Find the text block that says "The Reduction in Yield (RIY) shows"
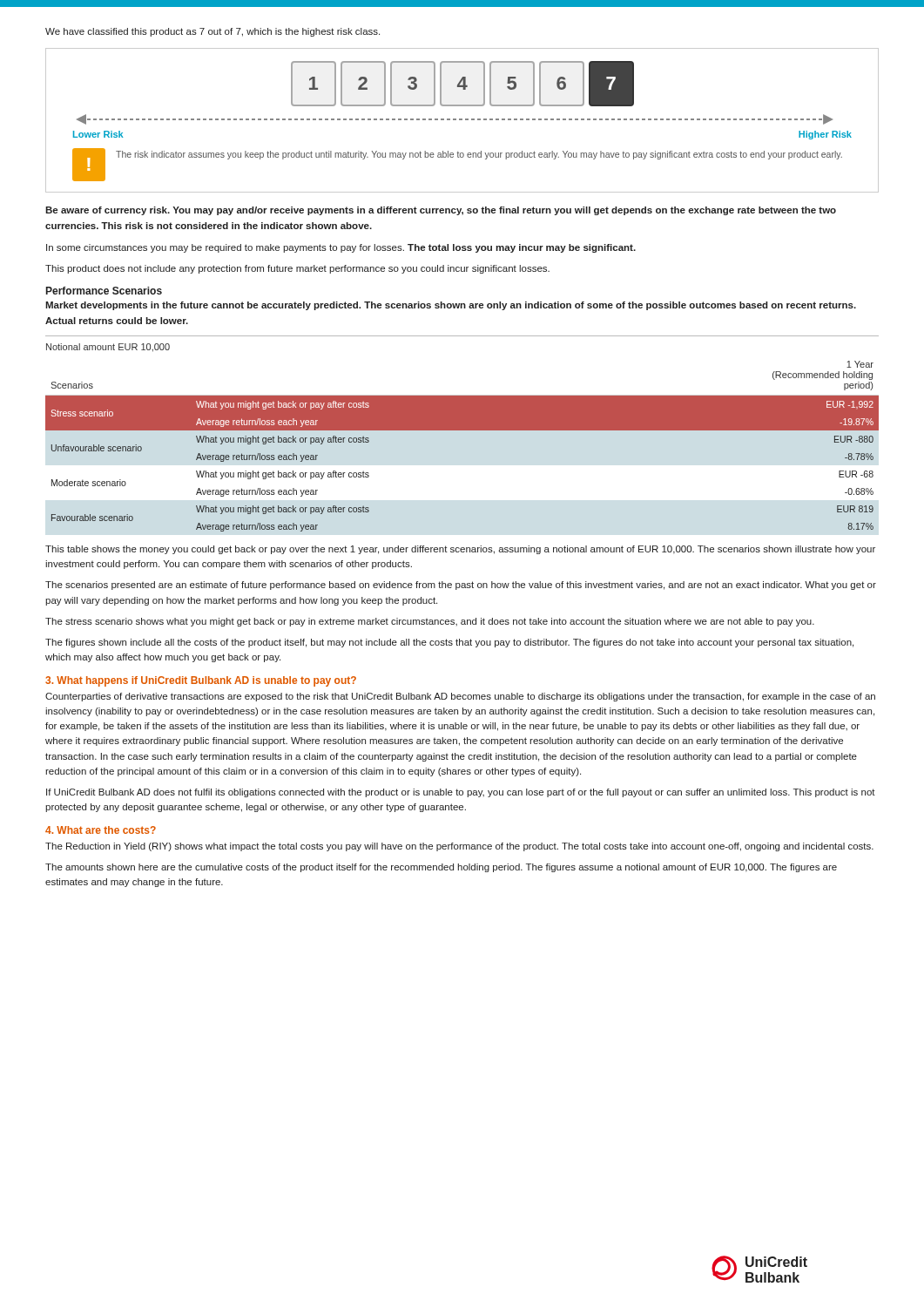The height and width of the screenshot is (1307, 924). pos(460,846)
